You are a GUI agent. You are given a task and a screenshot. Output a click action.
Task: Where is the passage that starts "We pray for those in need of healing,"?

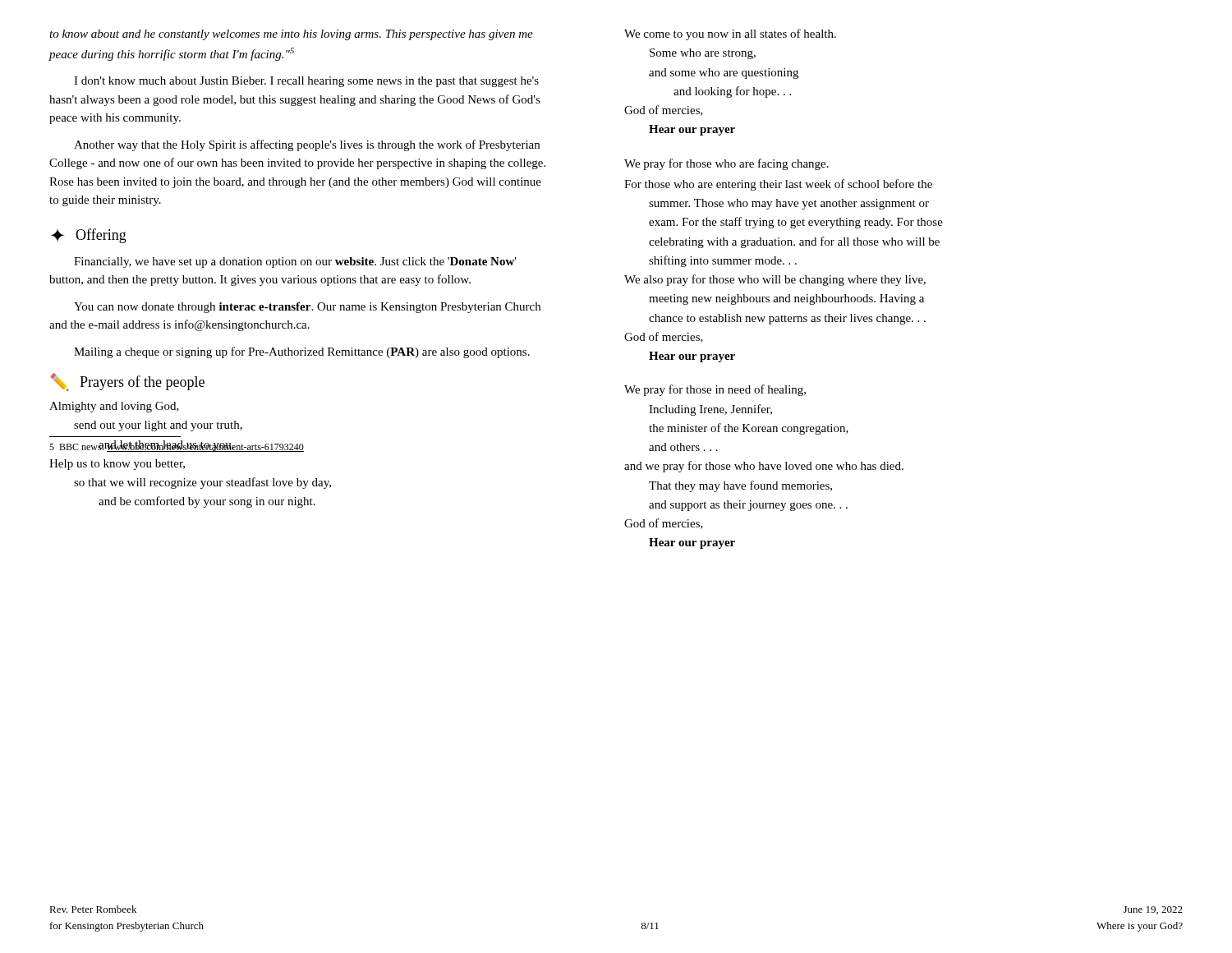click(903, 467)
